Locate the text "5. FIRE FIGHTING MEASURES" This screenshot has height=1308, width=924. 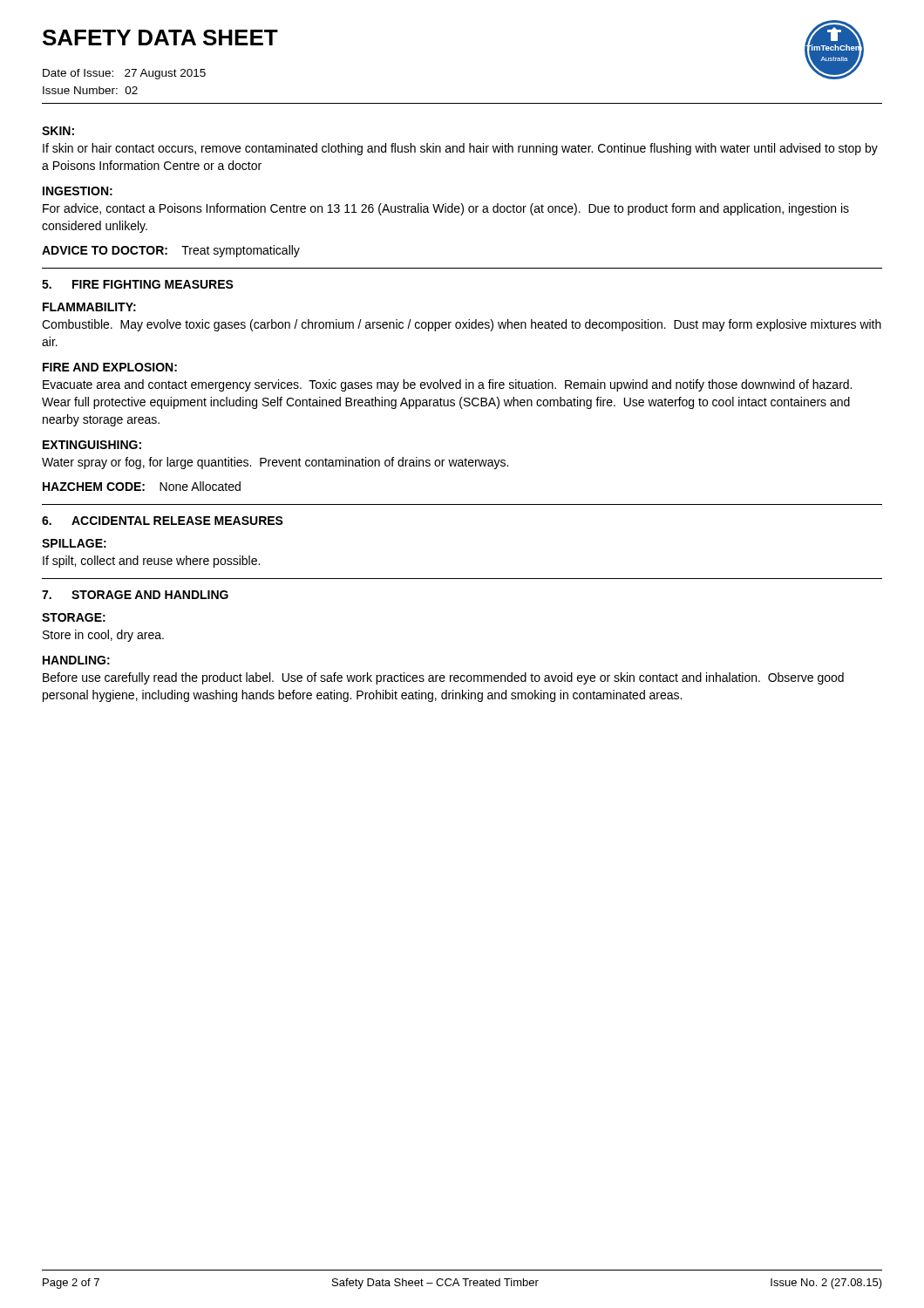click(x=138, y=284)
